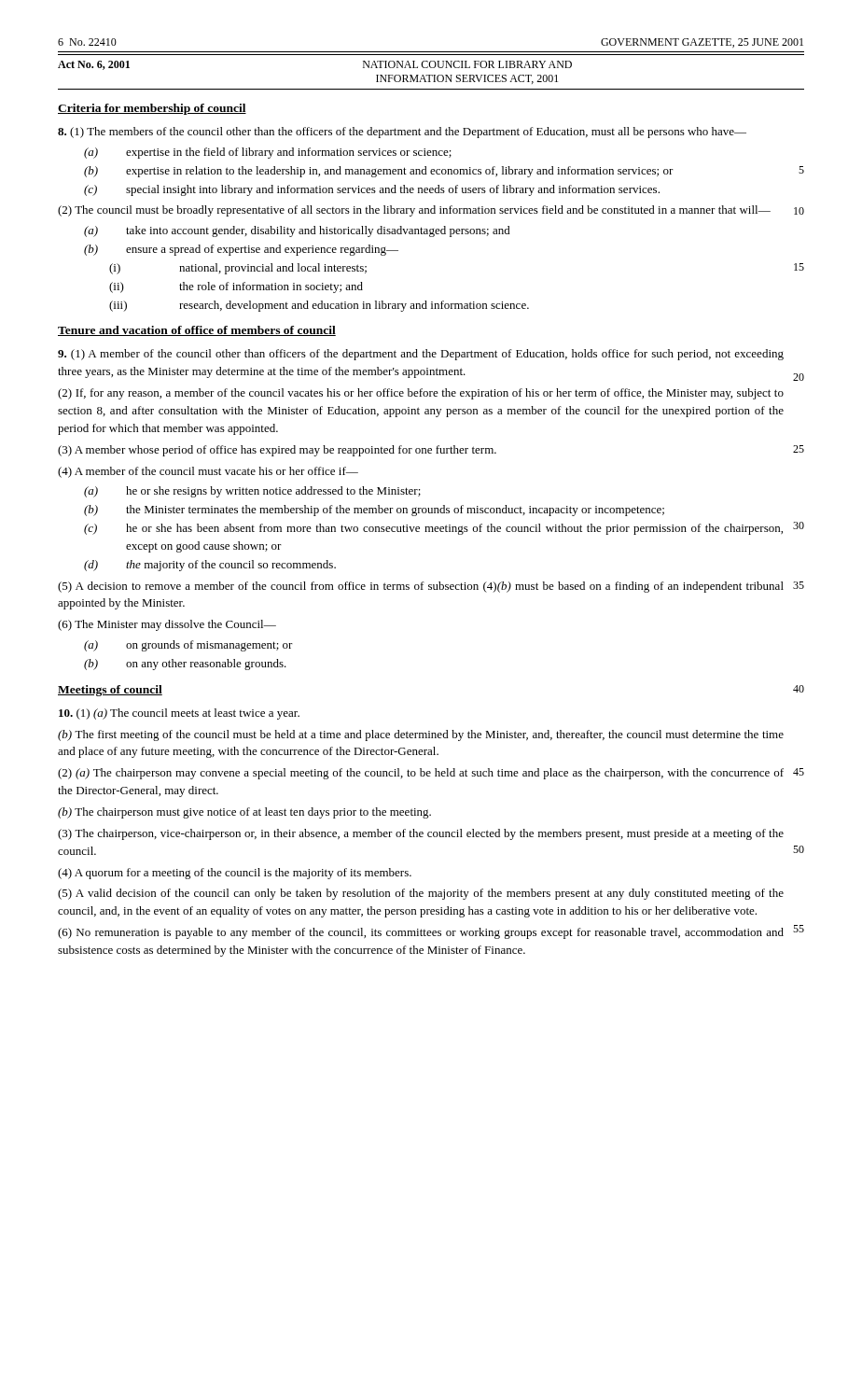Image resolution: width=862 pixels, height=1400 pixels.
Task: Point to the text block starting "(6) No remuneration is payable to any"
Action: coord(421,941)
